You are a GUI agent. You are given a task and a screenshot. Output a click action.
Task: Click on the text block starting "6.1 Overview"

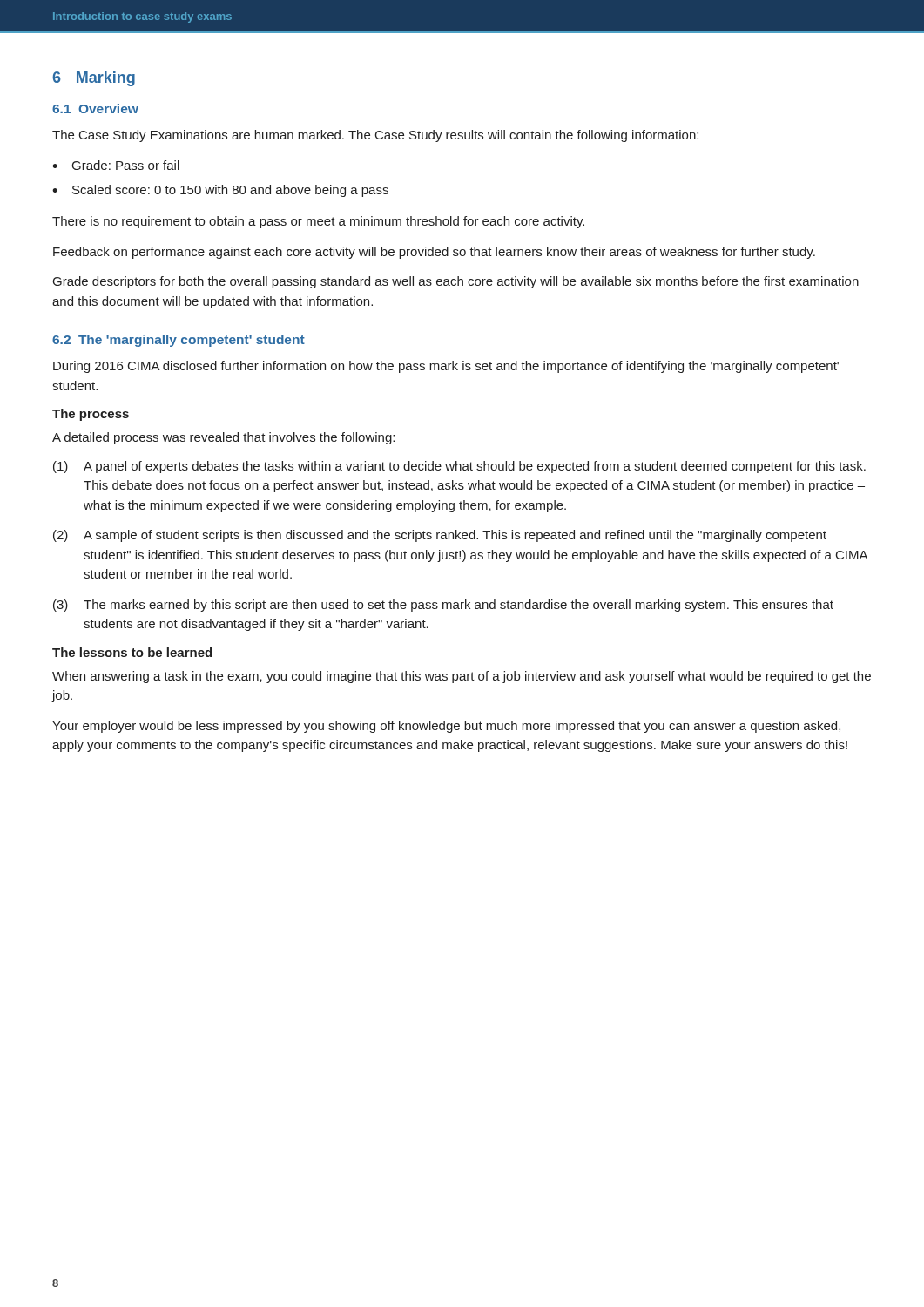[x=95, y=108]
